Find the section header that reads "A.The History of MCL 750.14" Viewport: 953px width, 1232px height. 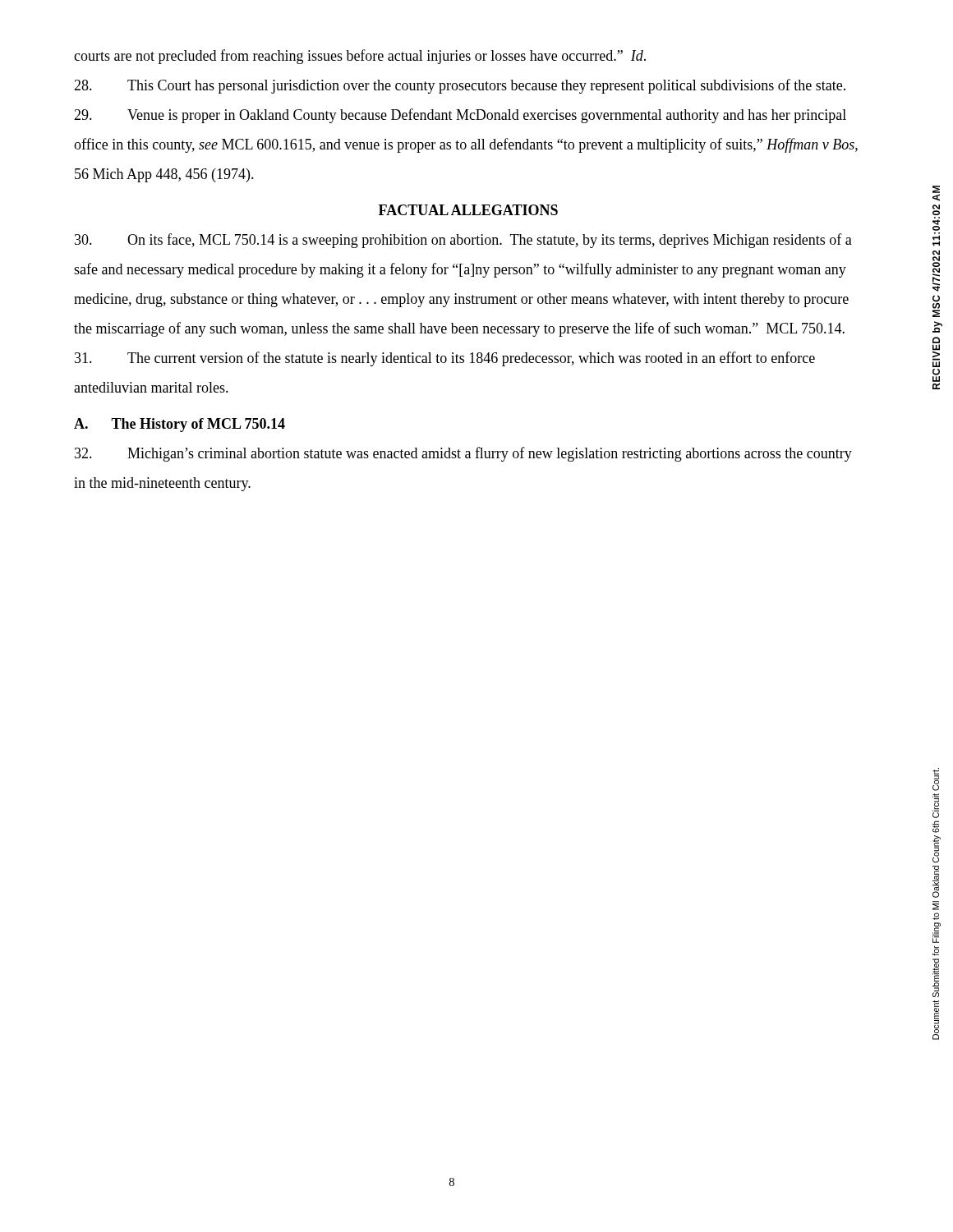click(179, 424)
